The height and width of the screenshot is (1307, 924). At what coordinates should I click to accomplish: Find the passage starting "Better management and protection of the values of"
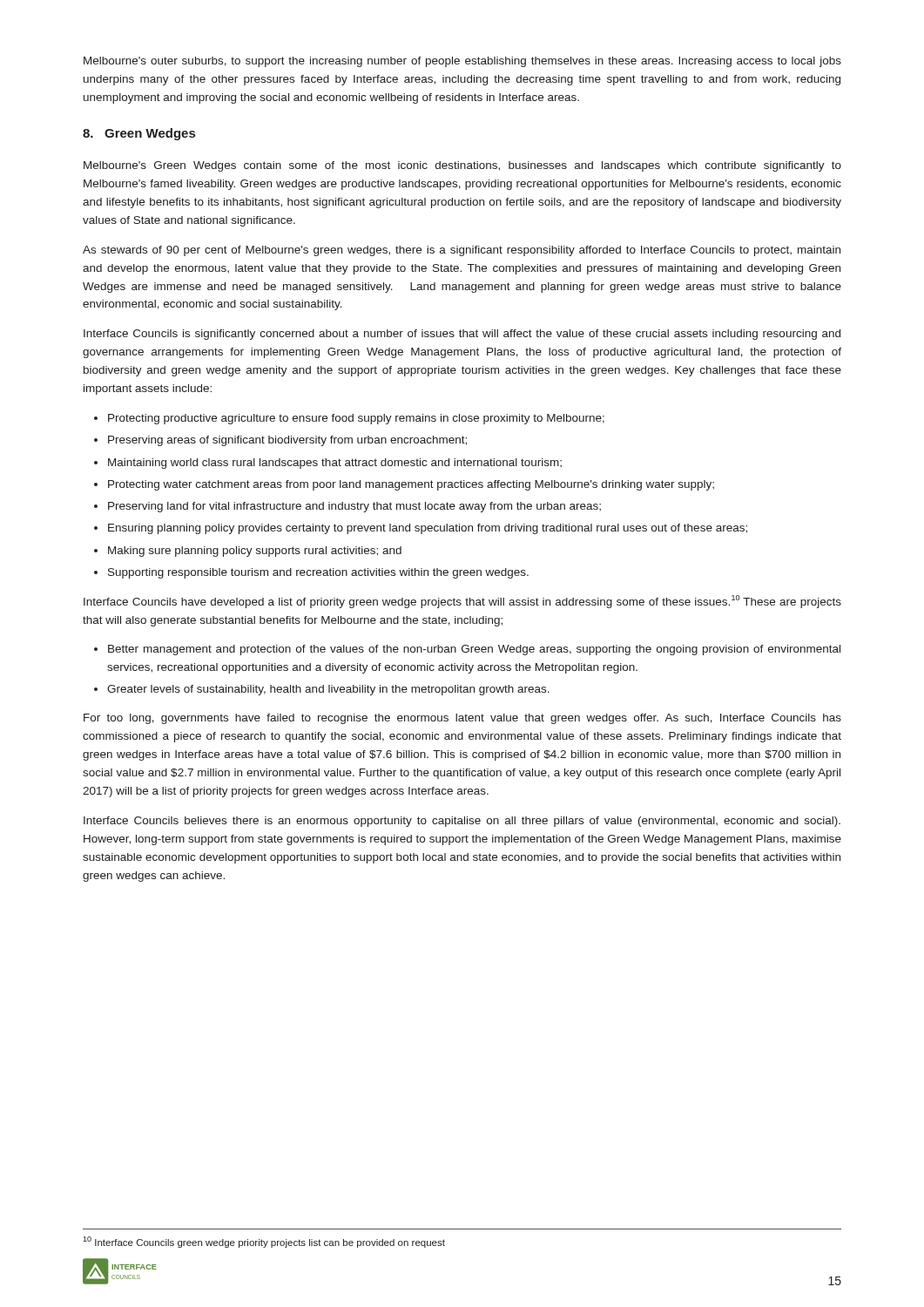pyautogui.click(x=474, y=658)
